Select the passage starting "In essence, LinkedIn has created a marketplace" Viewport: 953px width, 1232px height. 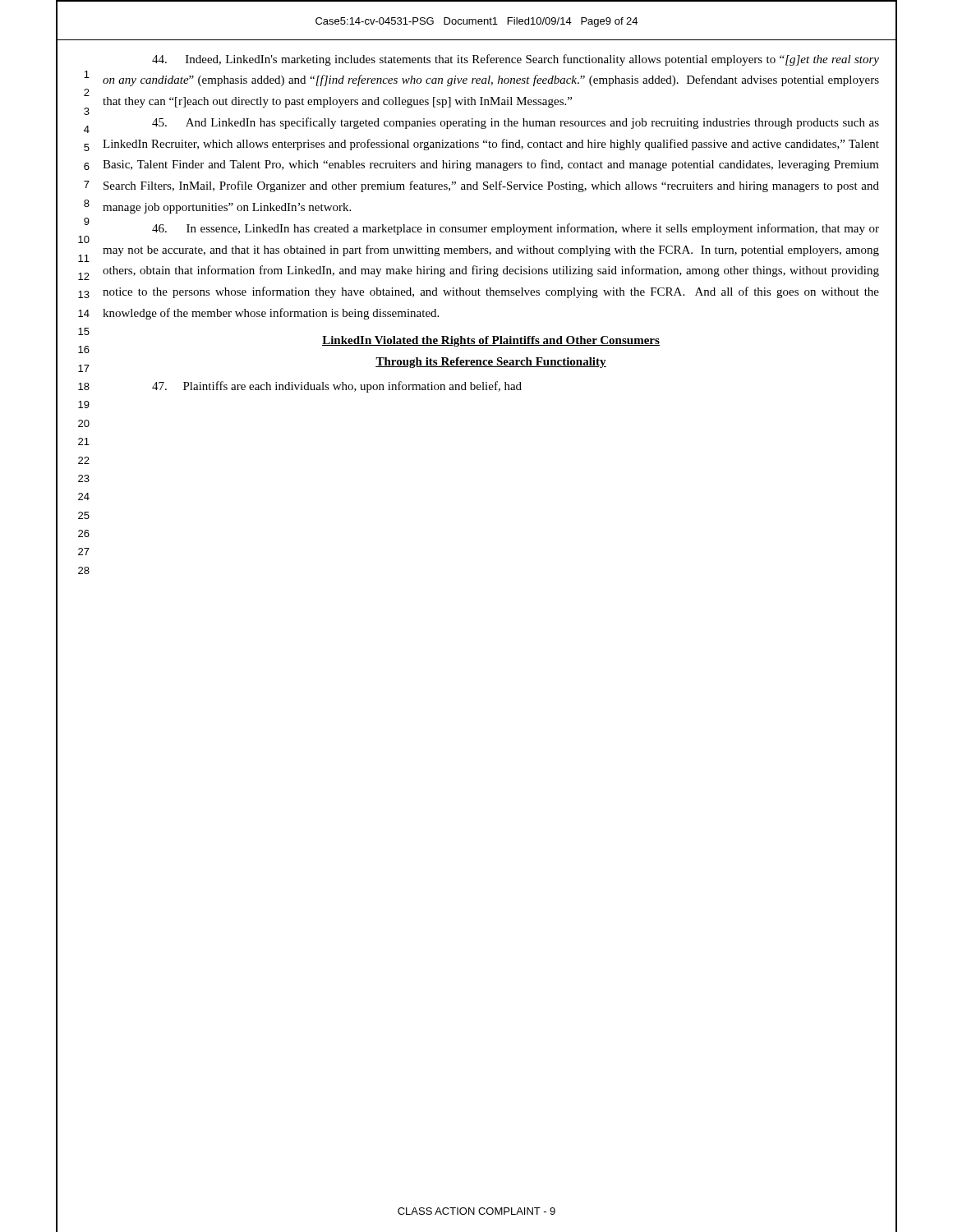pyautogui.click(x=491, y=271)
